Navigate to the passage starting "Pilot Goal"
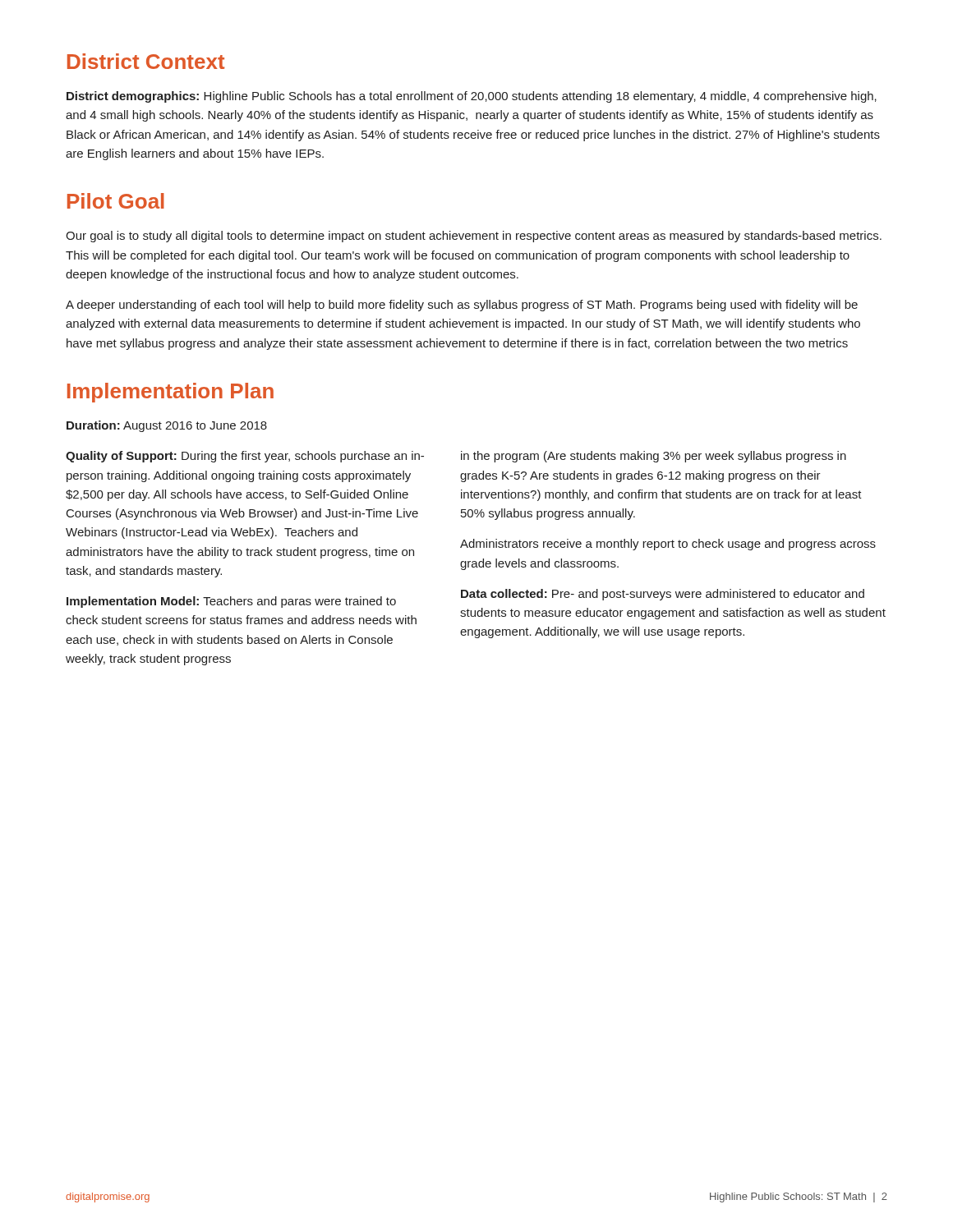 (116, 201)
